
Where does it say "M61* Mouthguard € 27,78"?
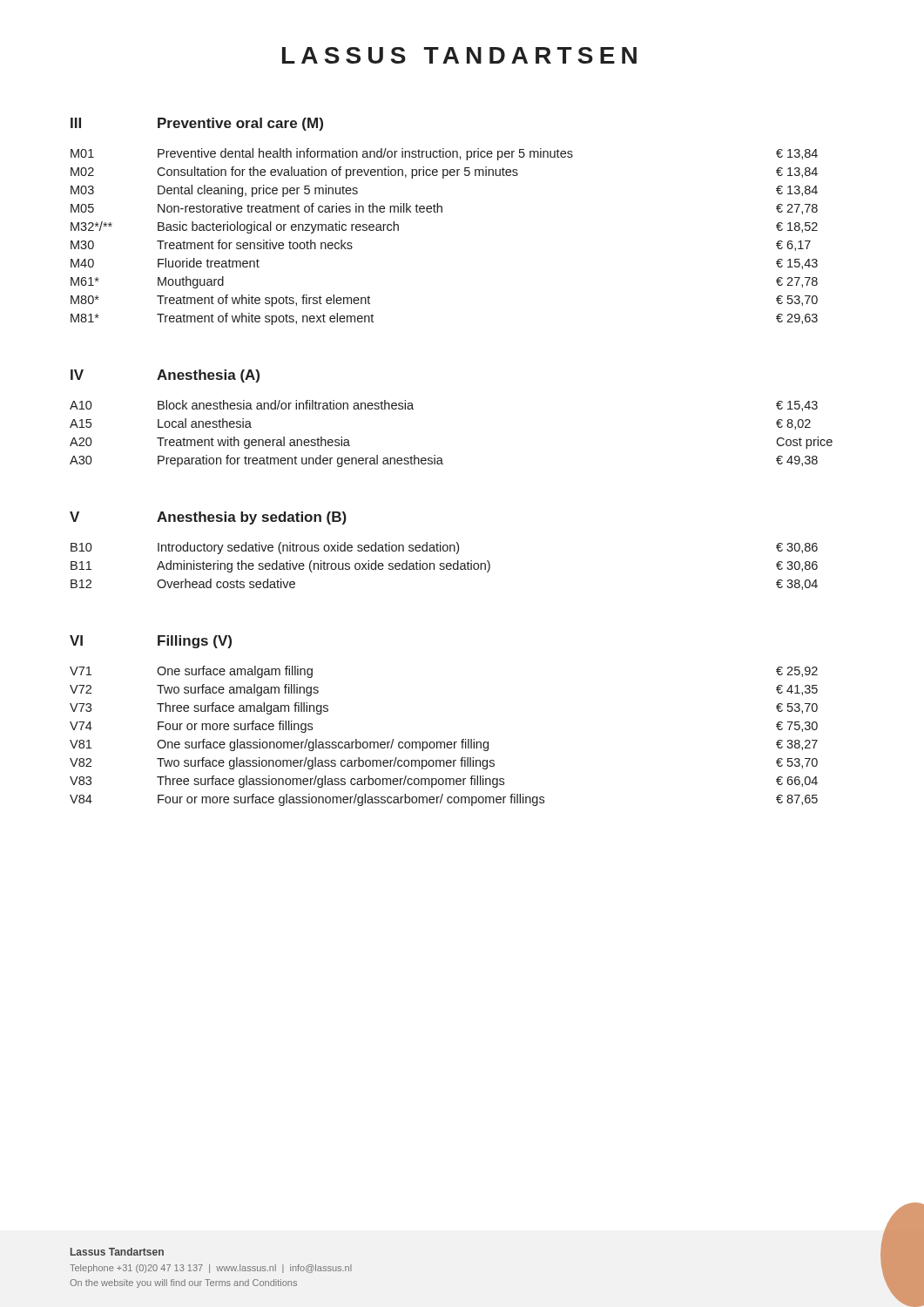point(83,281)
